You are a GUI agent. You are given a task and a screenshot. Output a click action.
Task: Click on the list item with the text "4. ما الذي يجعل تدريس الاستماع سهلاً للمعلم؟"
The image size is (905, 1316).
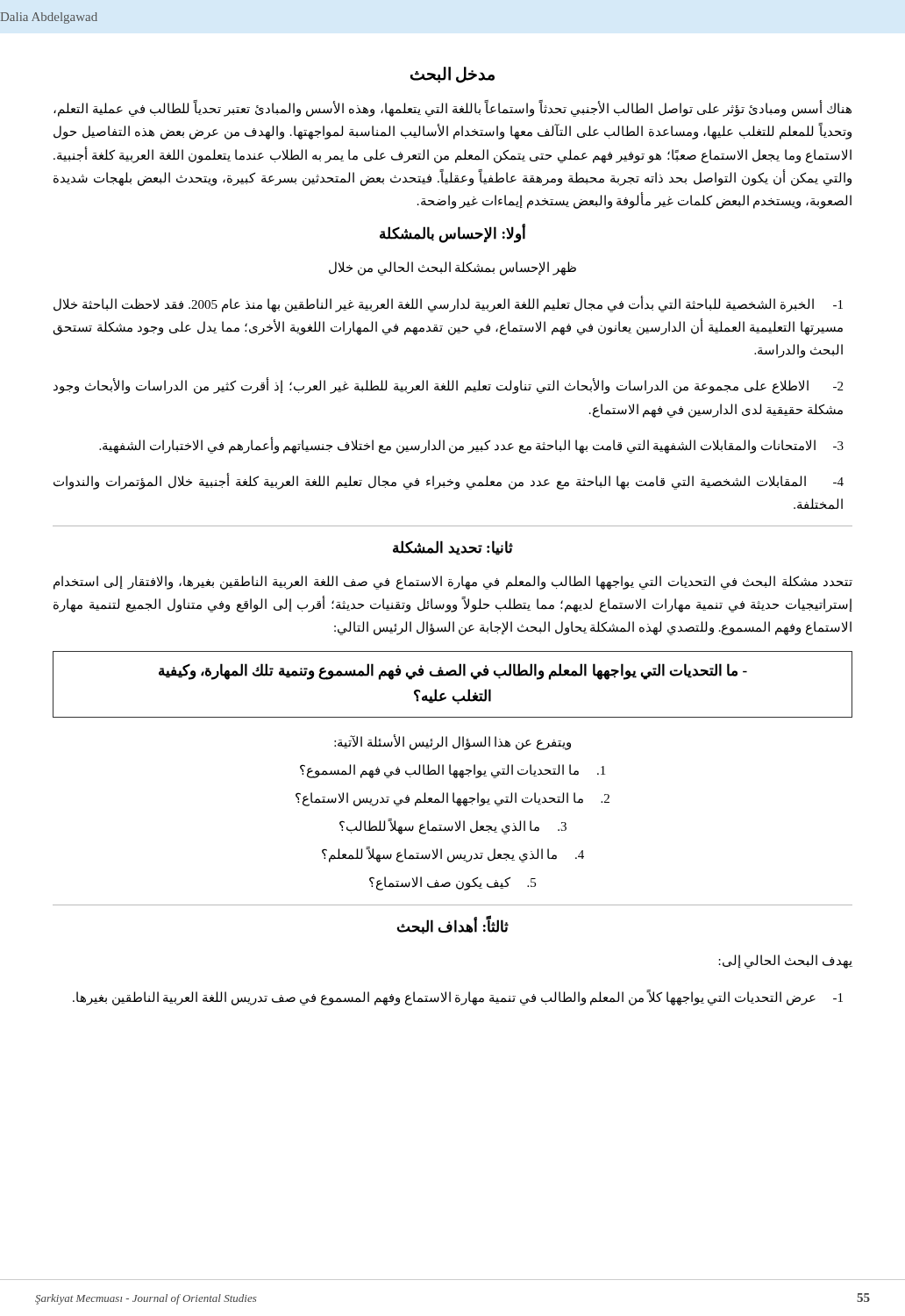tap(452, 855)
